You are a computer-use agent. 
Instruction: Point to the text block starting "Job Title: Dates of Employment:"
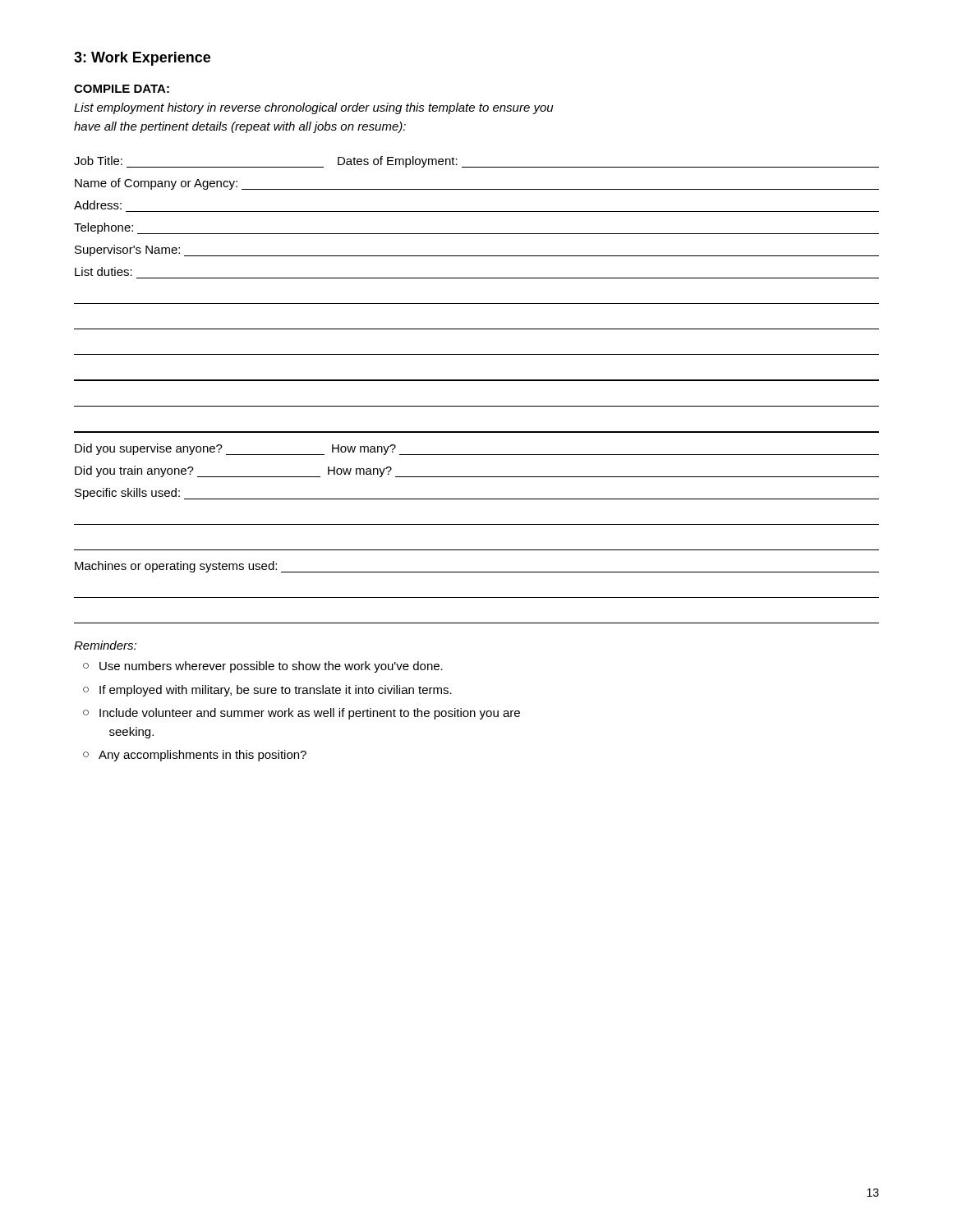[476, 161]
